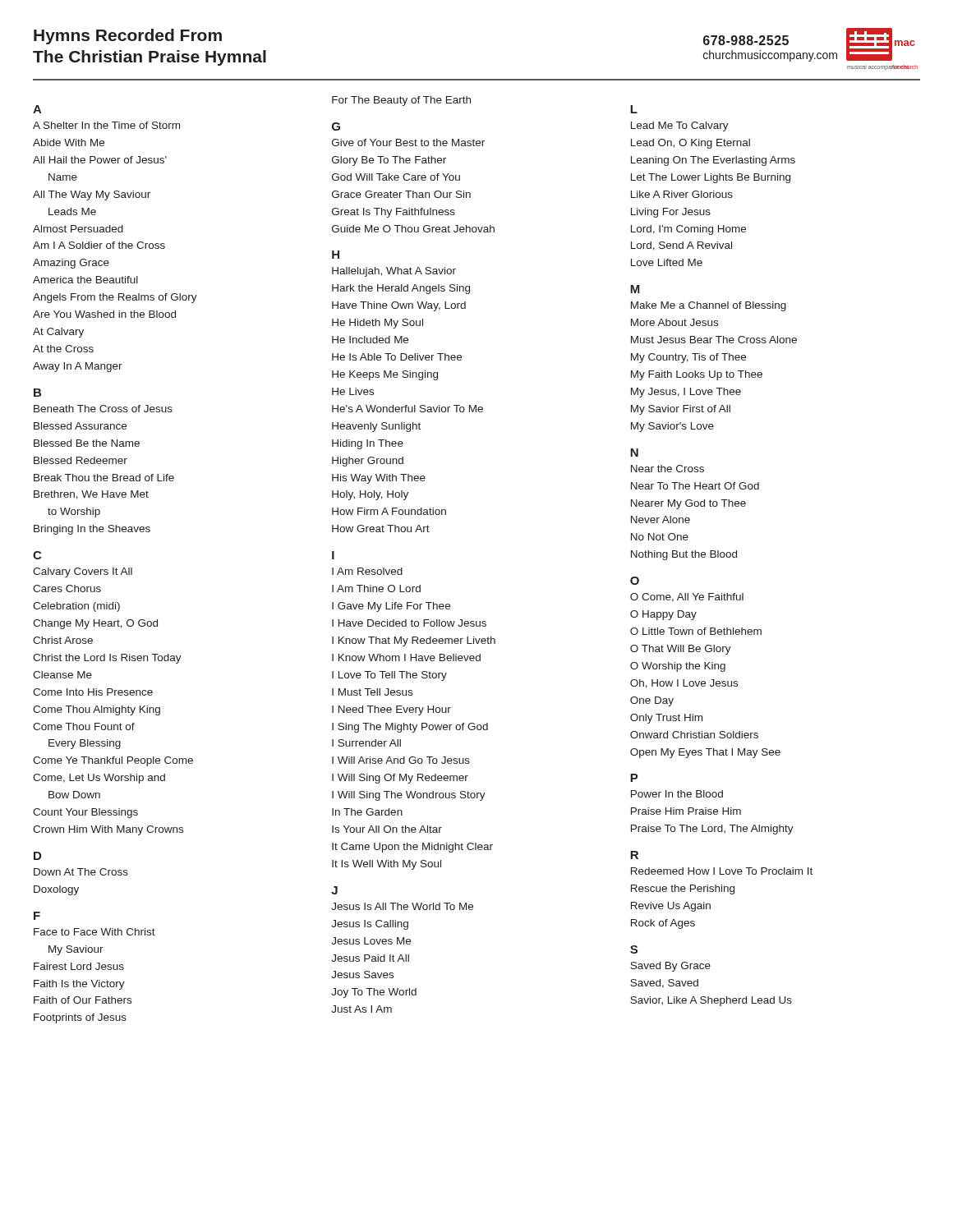Select the list item that says "Give of Your Best to the Master"
Image resolution: width=953 pixels, height=1232 pixels.
[x=408, y=142]
